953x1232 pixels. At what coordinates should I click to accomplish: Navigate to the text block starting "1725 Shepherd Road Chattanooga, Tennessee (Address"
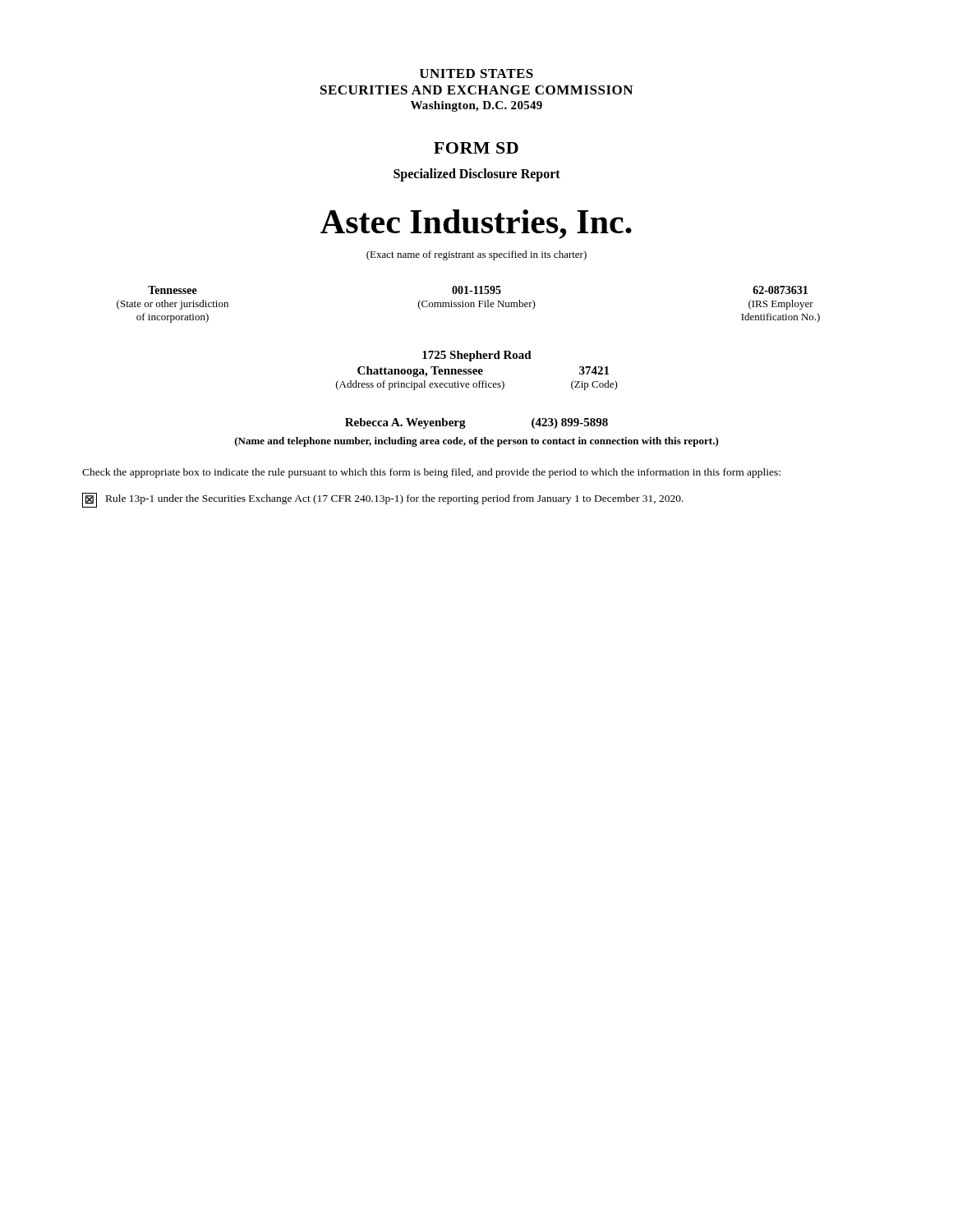coord(476,370)
